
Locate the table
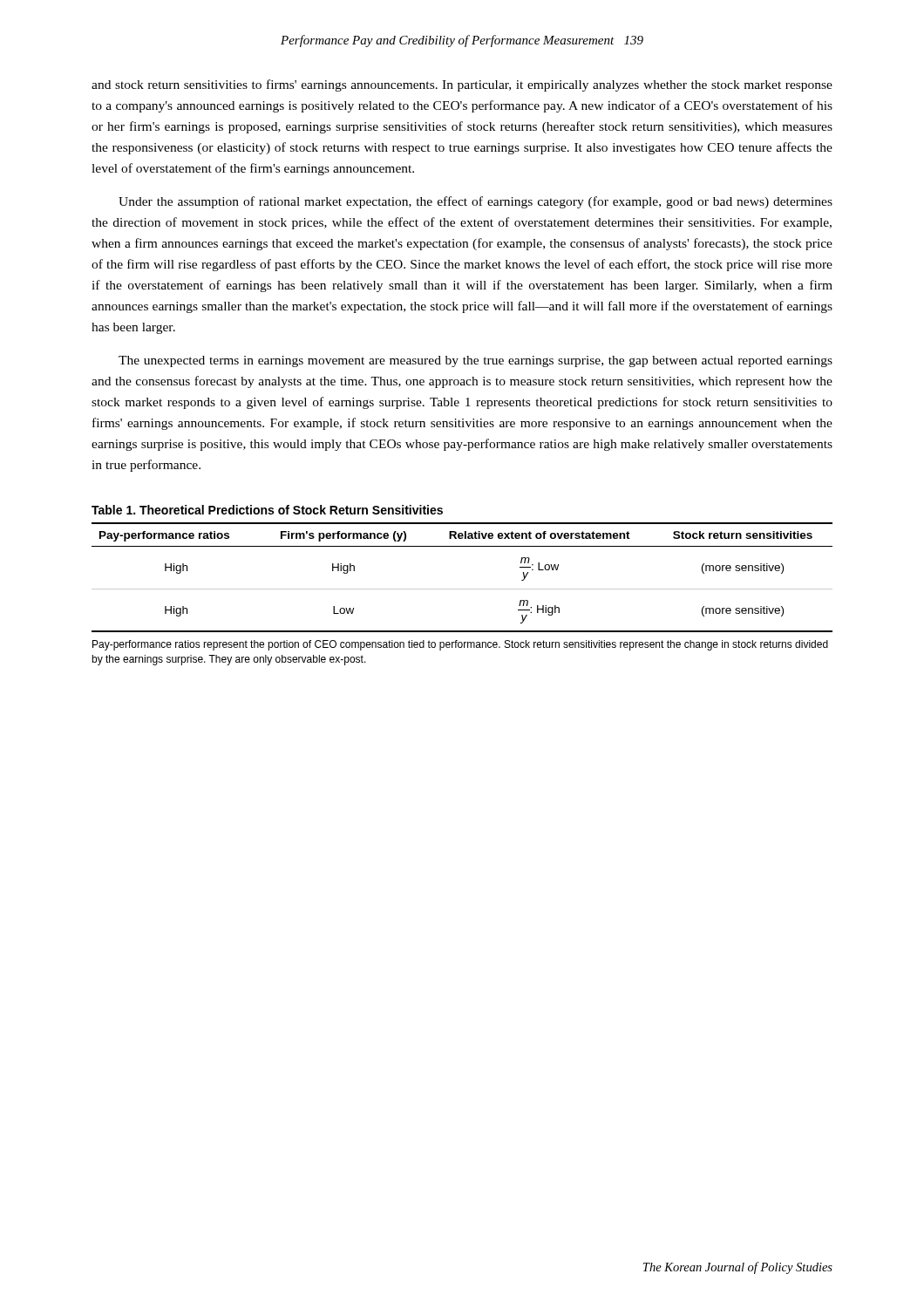(x=462, y=577)
